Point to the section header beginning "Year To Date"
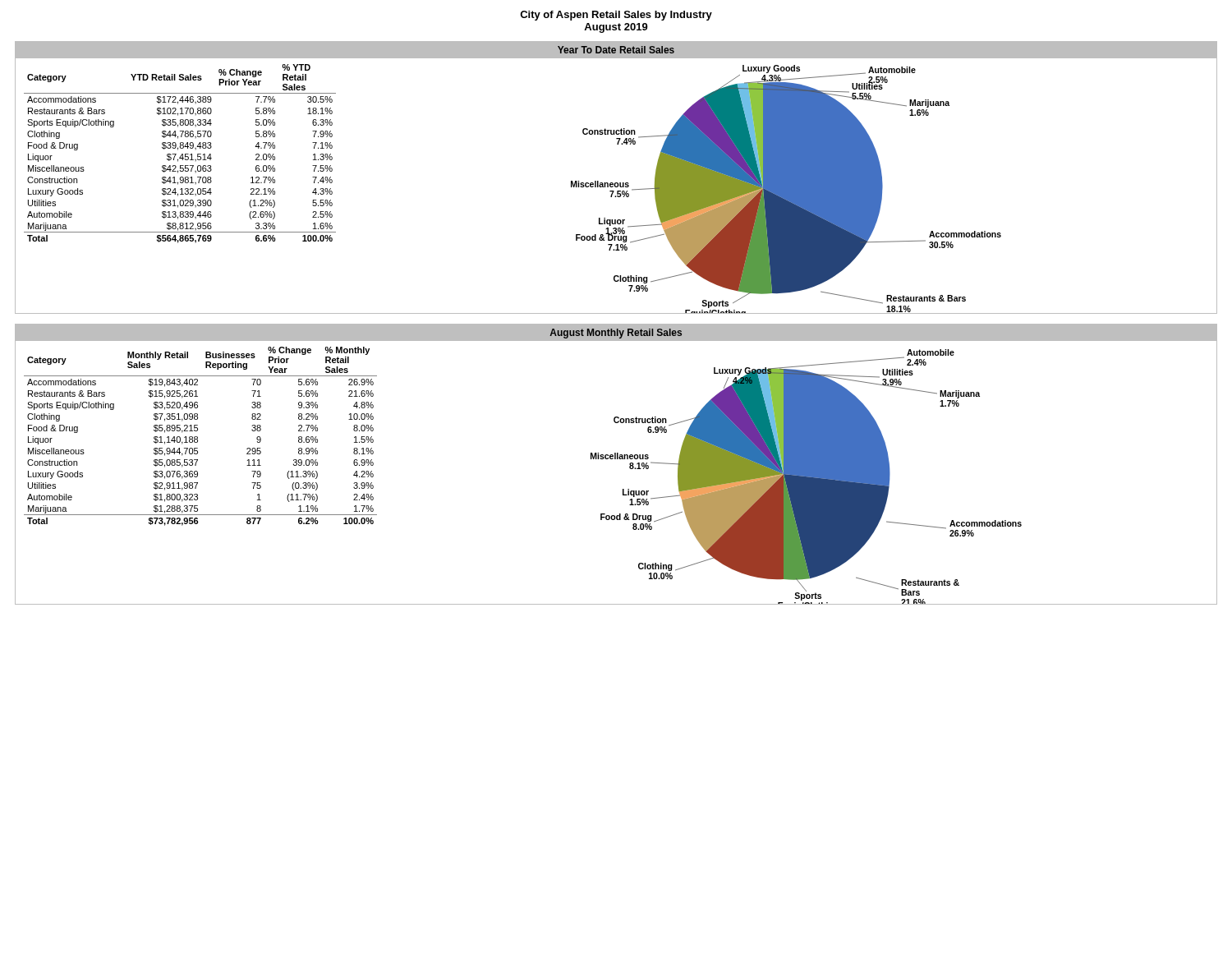This screenshot has width=1232, height=953. [x=616, y=50]
